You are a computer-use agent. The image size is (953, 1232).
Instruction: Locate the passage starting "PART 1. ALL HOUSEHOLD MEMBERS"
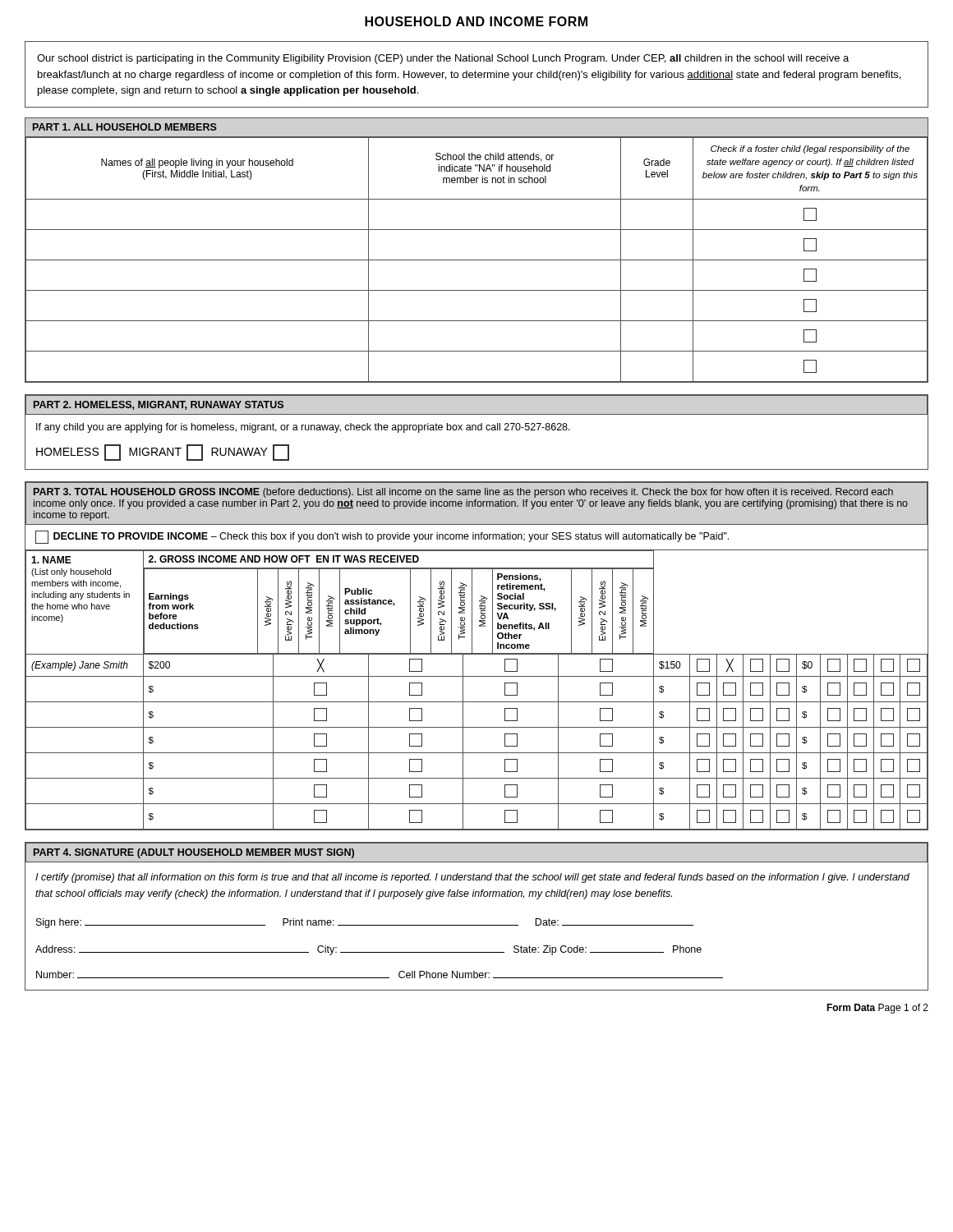tap(124, 127)
